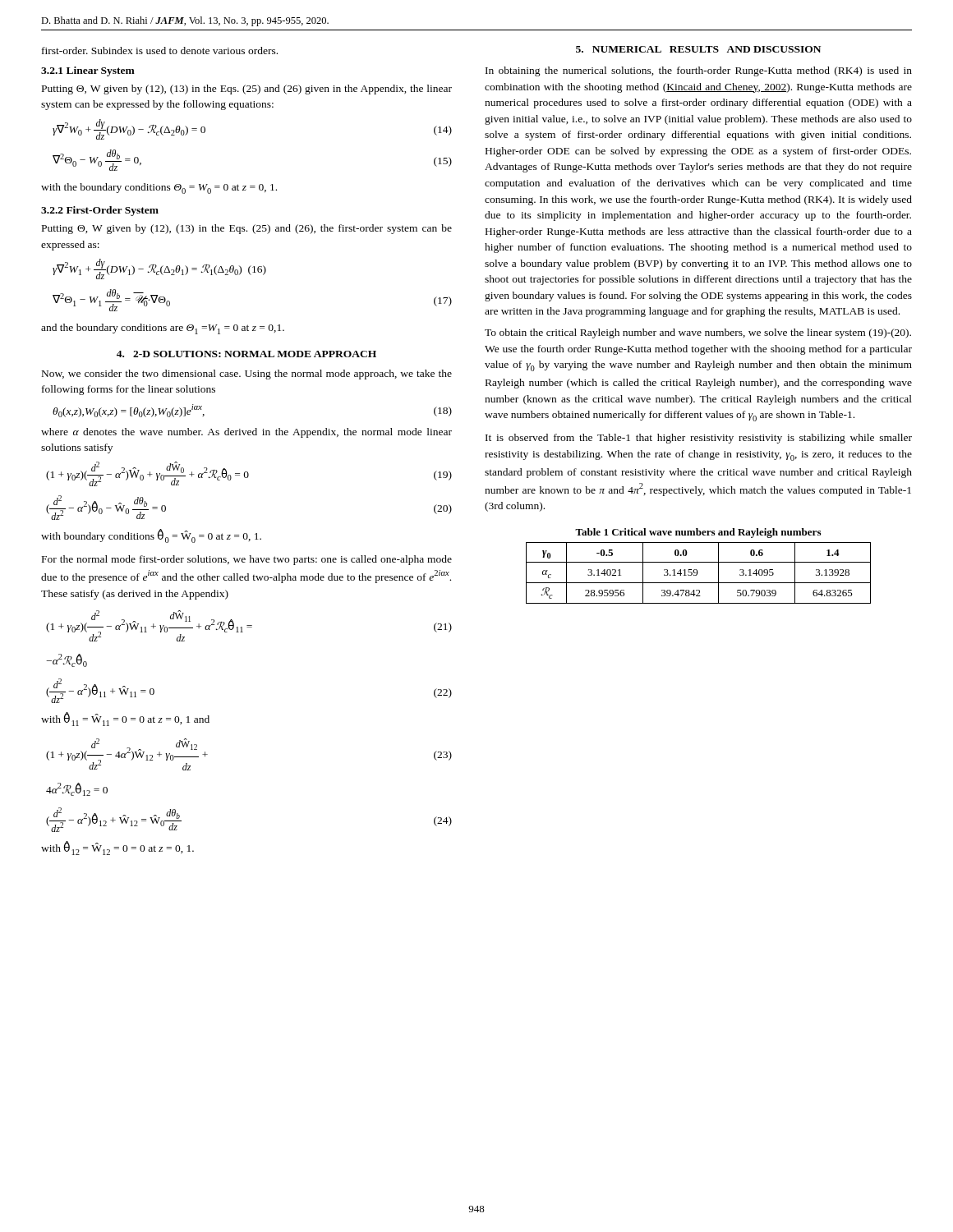Locate the section header containing "3.2.1 Linear System"
Screen dimensions: 1232x953
coord(88,70)
